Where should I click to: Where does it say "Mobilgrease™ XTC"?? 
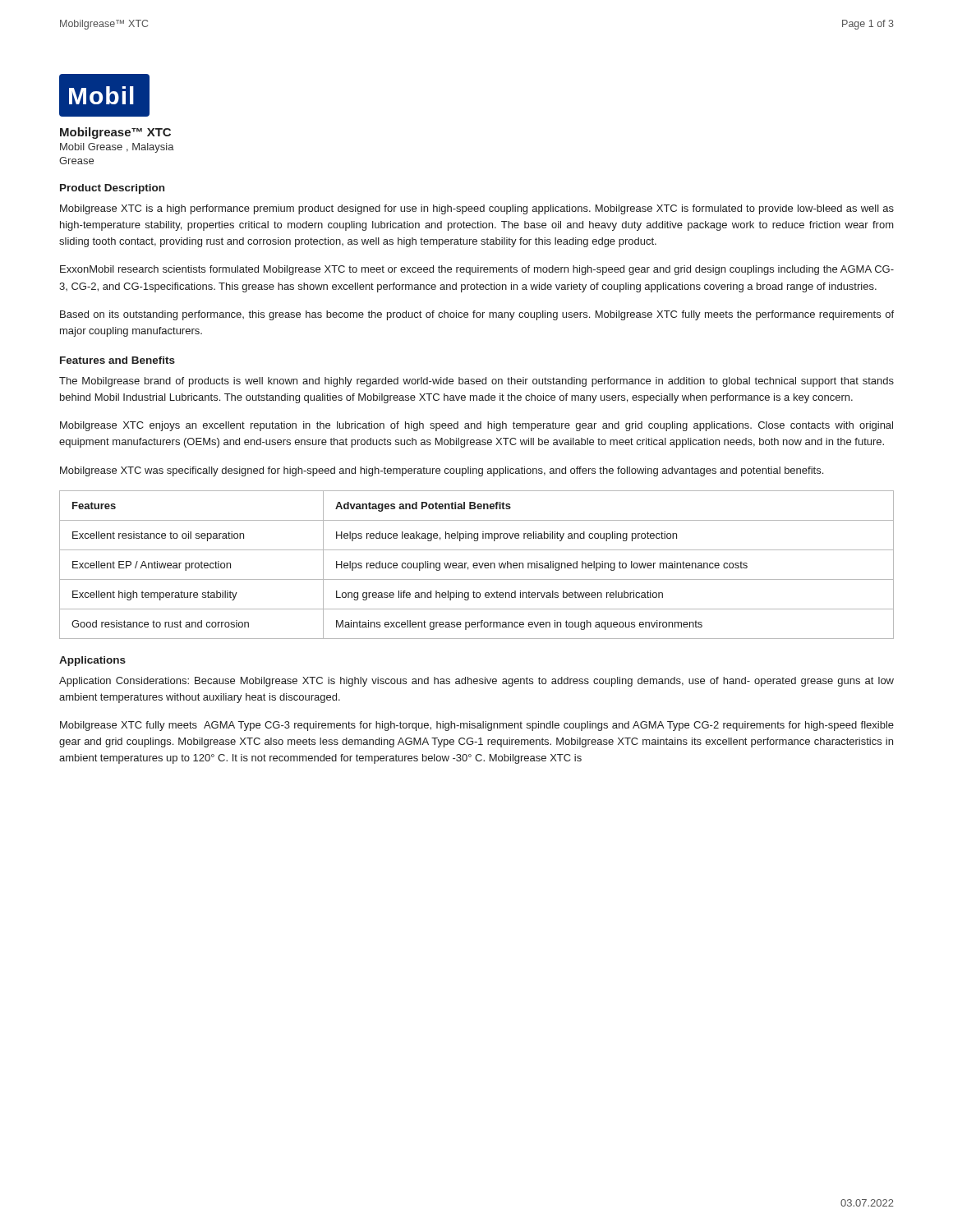(x=115, y=132)
